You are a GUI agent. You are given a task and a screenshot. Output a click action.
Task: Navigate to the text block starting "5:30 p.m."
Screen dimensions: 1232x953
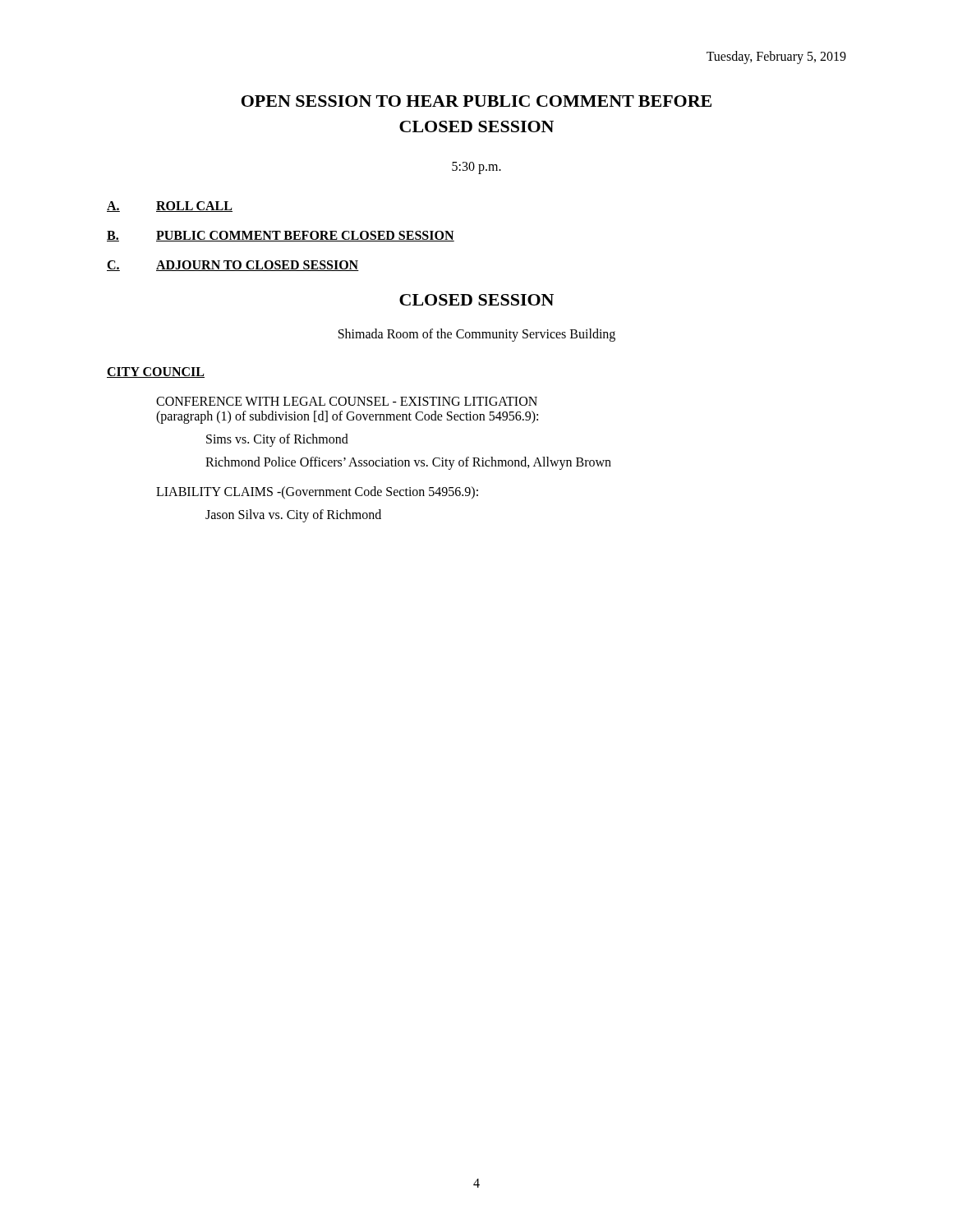[x=476, y=166]
